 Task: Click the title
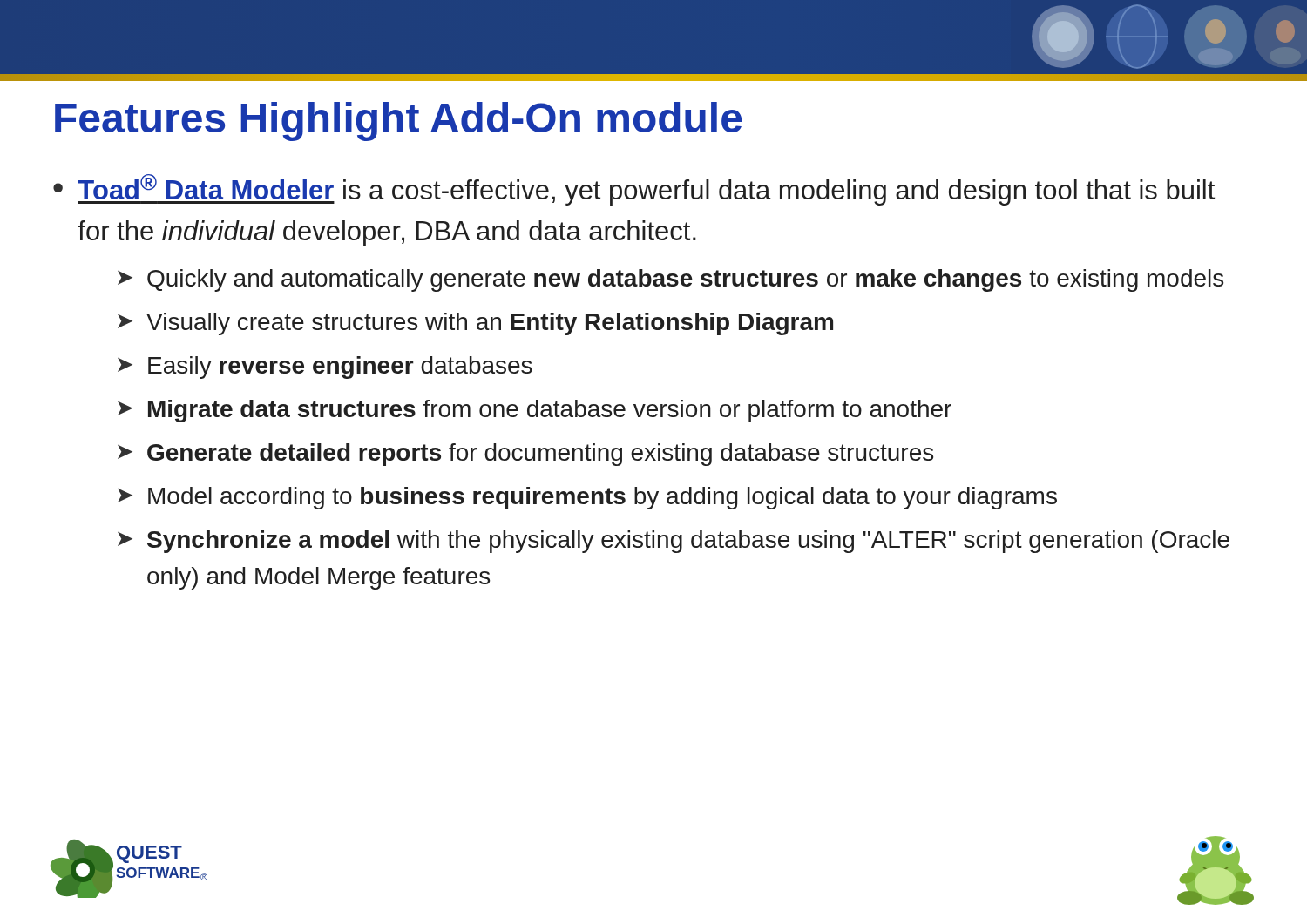pos(398,118)
